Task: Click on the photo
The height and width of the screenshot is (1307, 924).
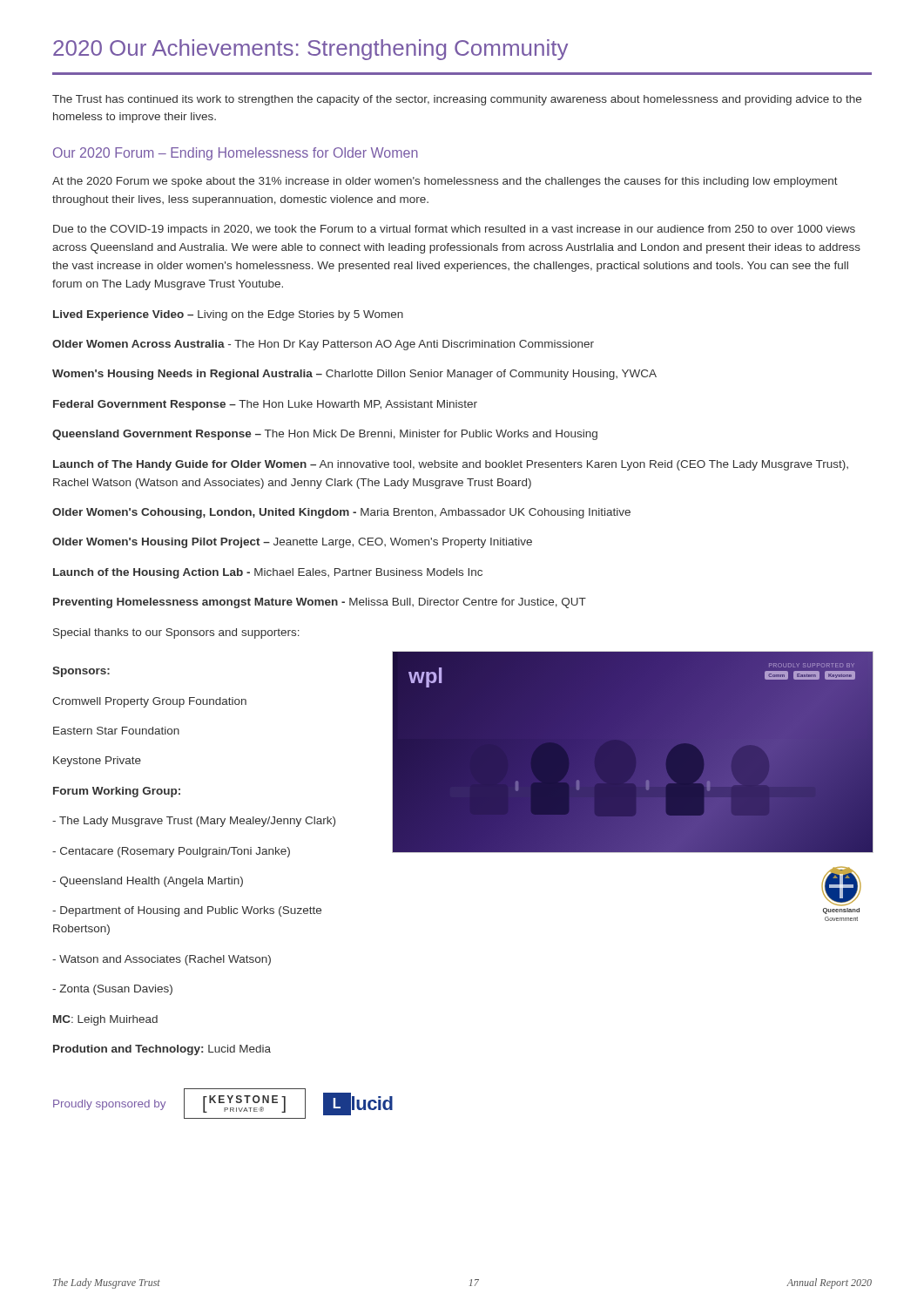Action: point(632,752)
